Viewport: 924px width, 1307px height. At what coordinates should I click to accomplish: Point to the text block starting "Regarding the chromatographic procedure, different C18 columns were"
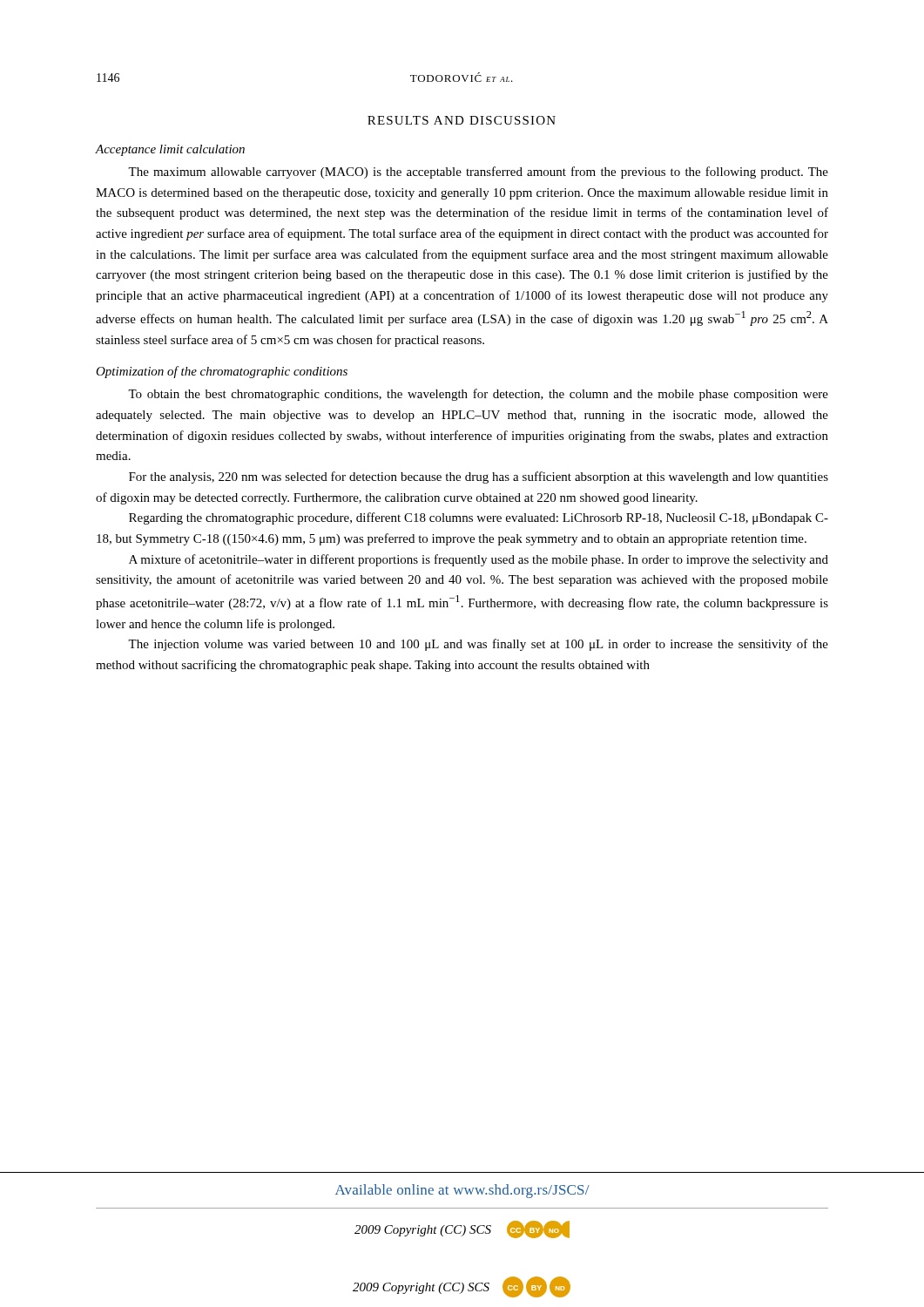[462, 528]
